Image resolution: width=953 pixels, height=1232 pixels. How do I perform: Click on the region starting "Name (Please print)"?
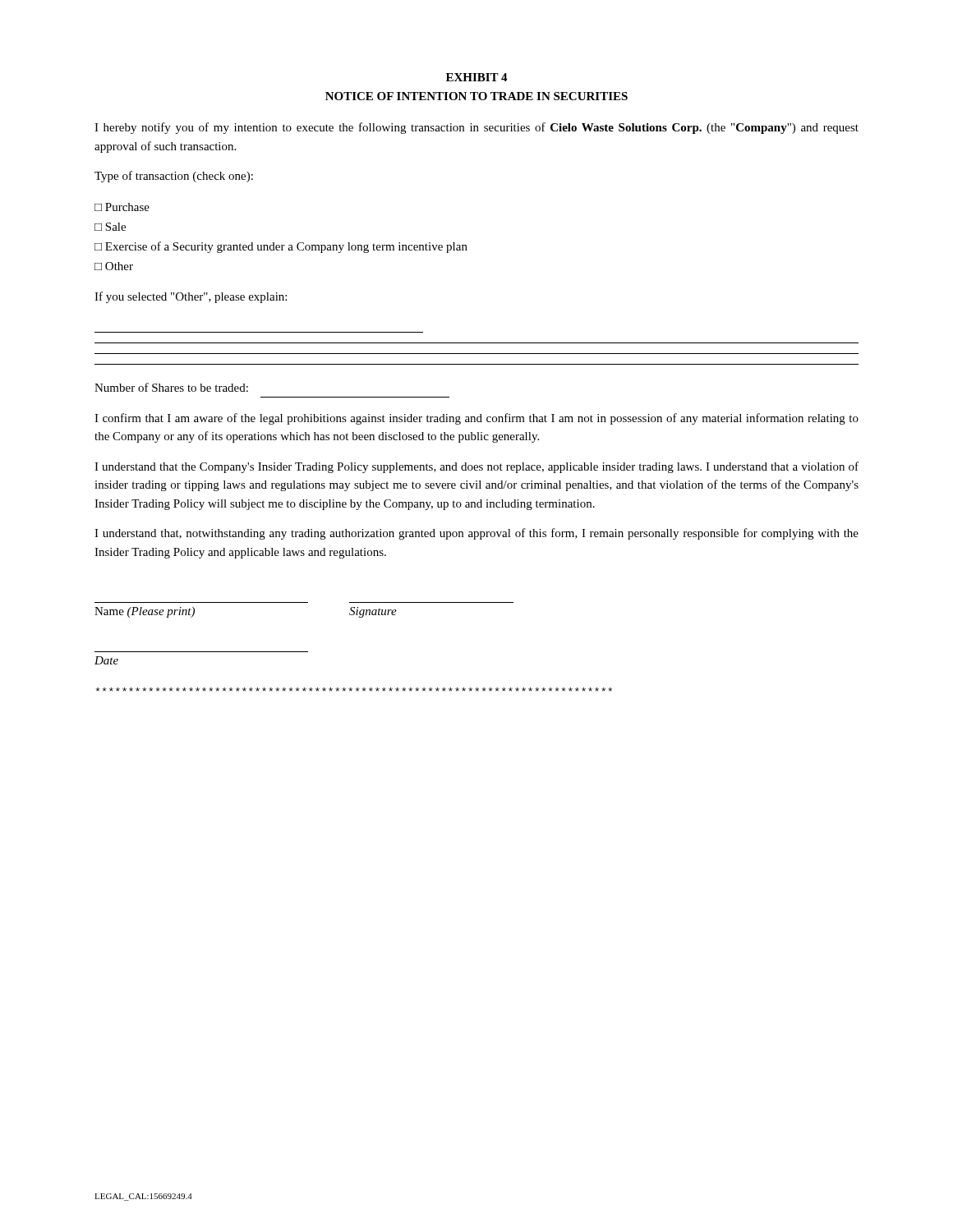[x=476, y=601]
